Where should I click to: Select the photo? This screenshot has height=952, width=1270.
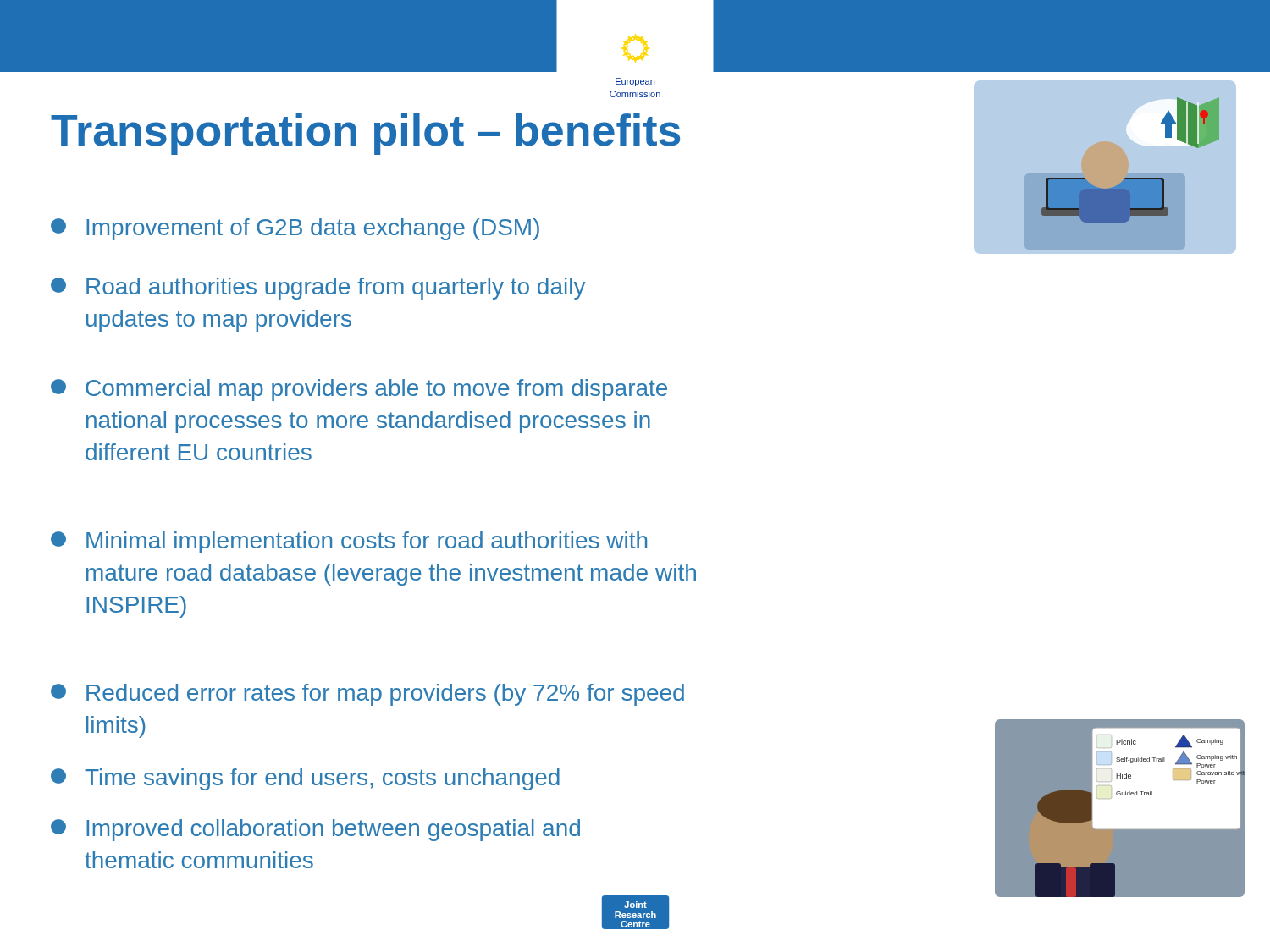[x=1105, y=167]
